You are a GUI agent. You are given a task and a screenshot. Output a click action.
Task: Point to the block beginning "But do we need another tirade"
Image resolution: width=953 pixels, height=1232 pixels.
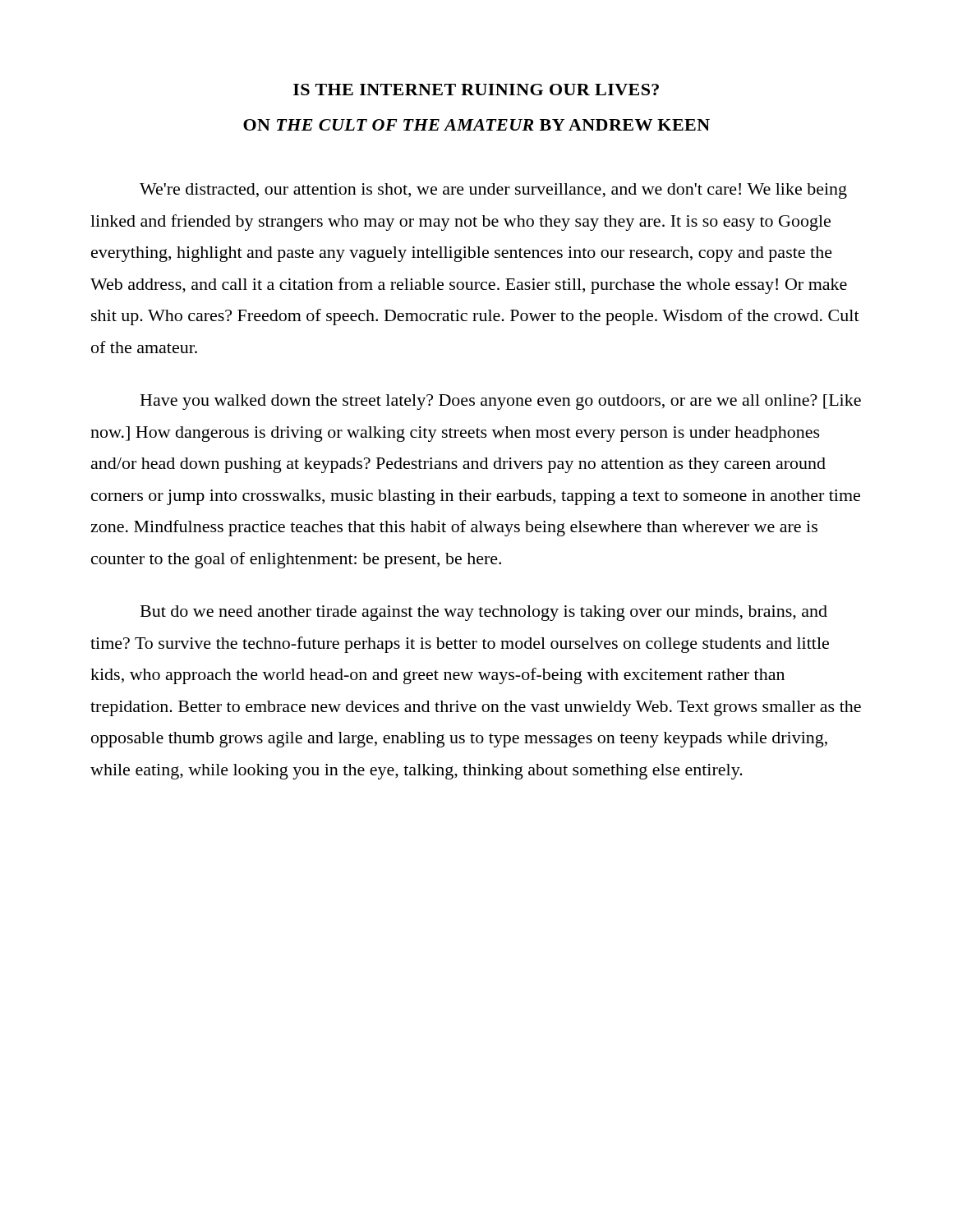[x=484, y=613]
